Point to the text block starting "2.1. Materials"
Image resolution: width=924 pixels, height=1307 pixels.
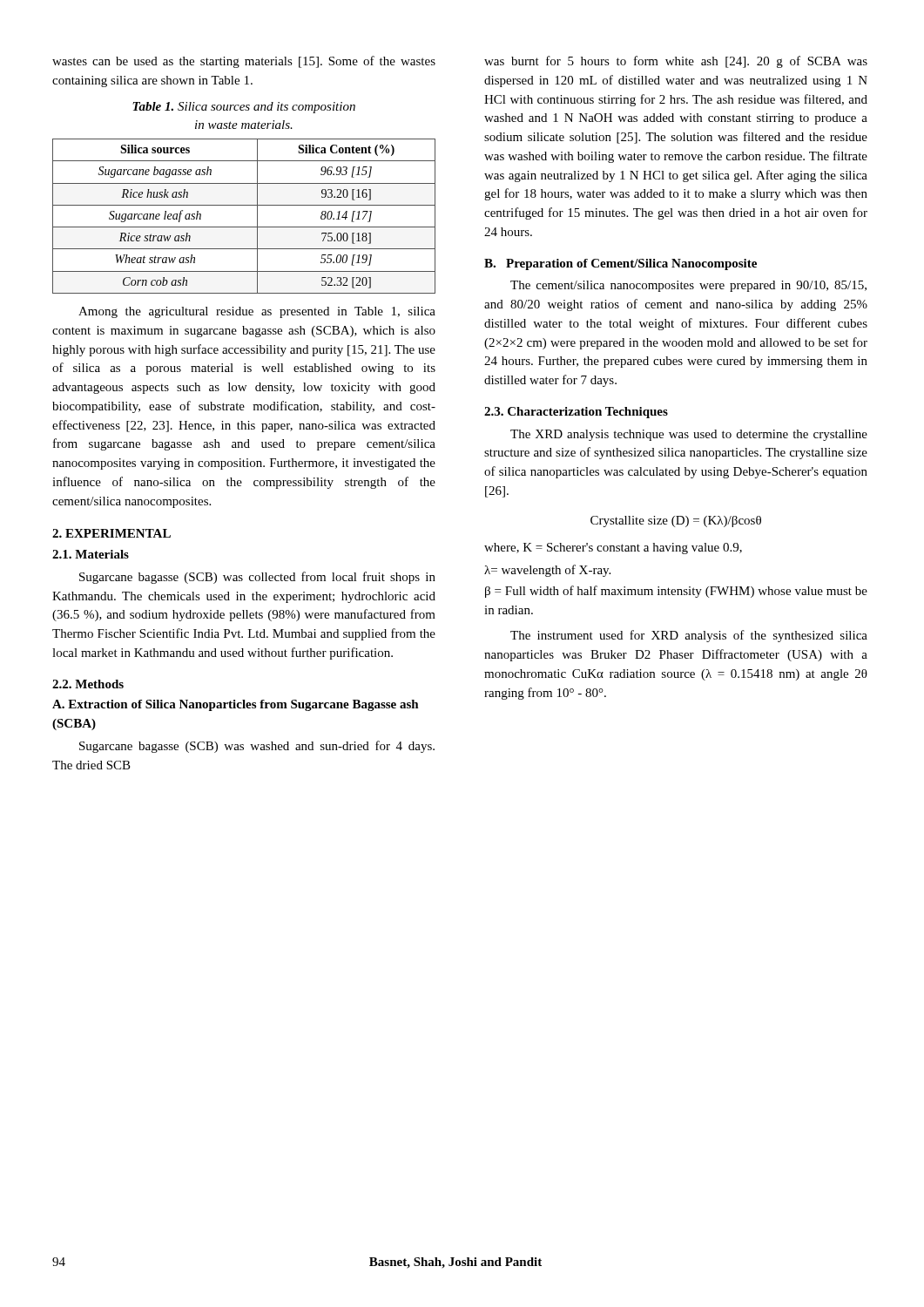[91, 554]
